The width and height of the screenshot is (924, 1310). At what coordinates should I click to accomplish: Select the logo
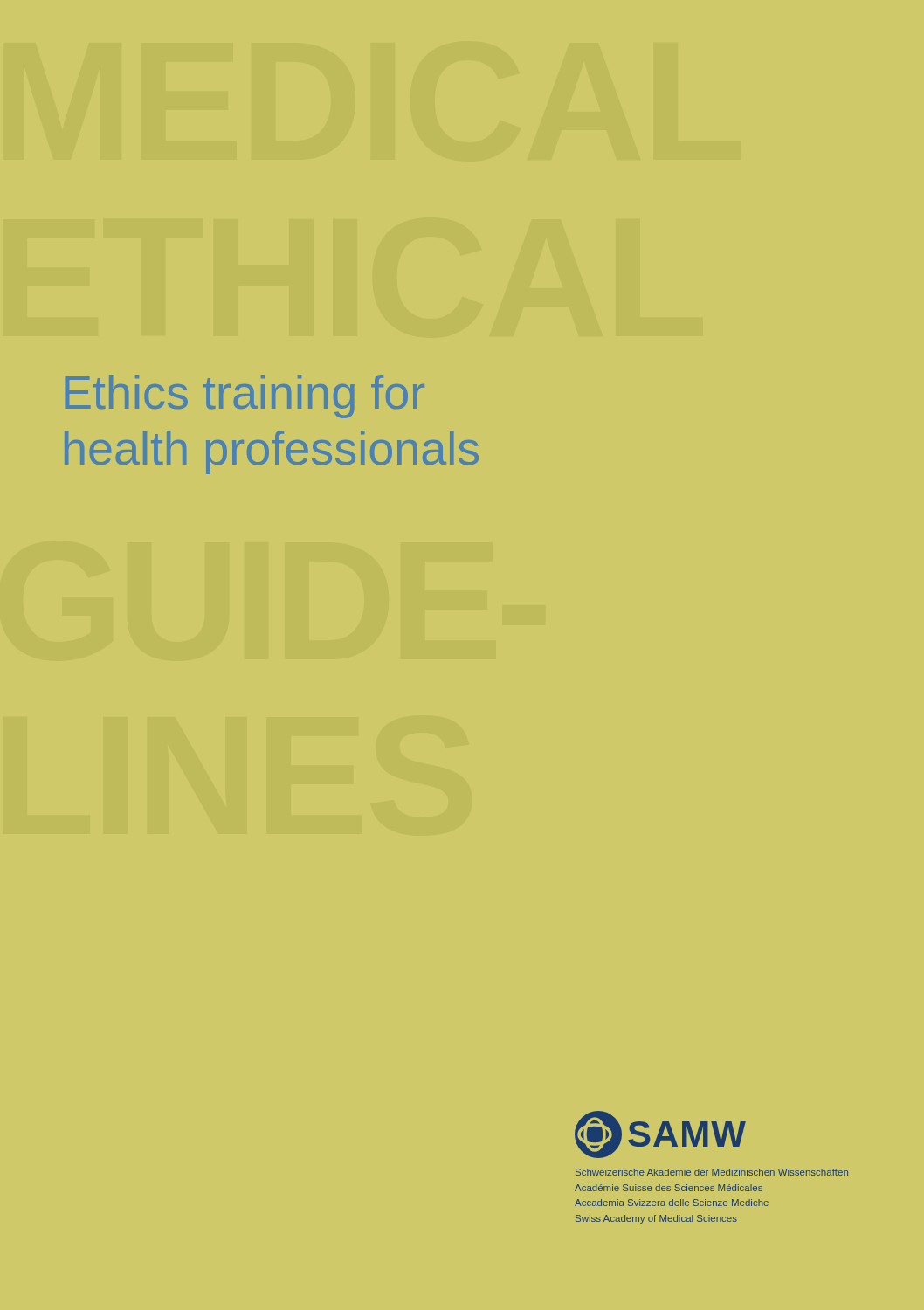[714, 1169]
